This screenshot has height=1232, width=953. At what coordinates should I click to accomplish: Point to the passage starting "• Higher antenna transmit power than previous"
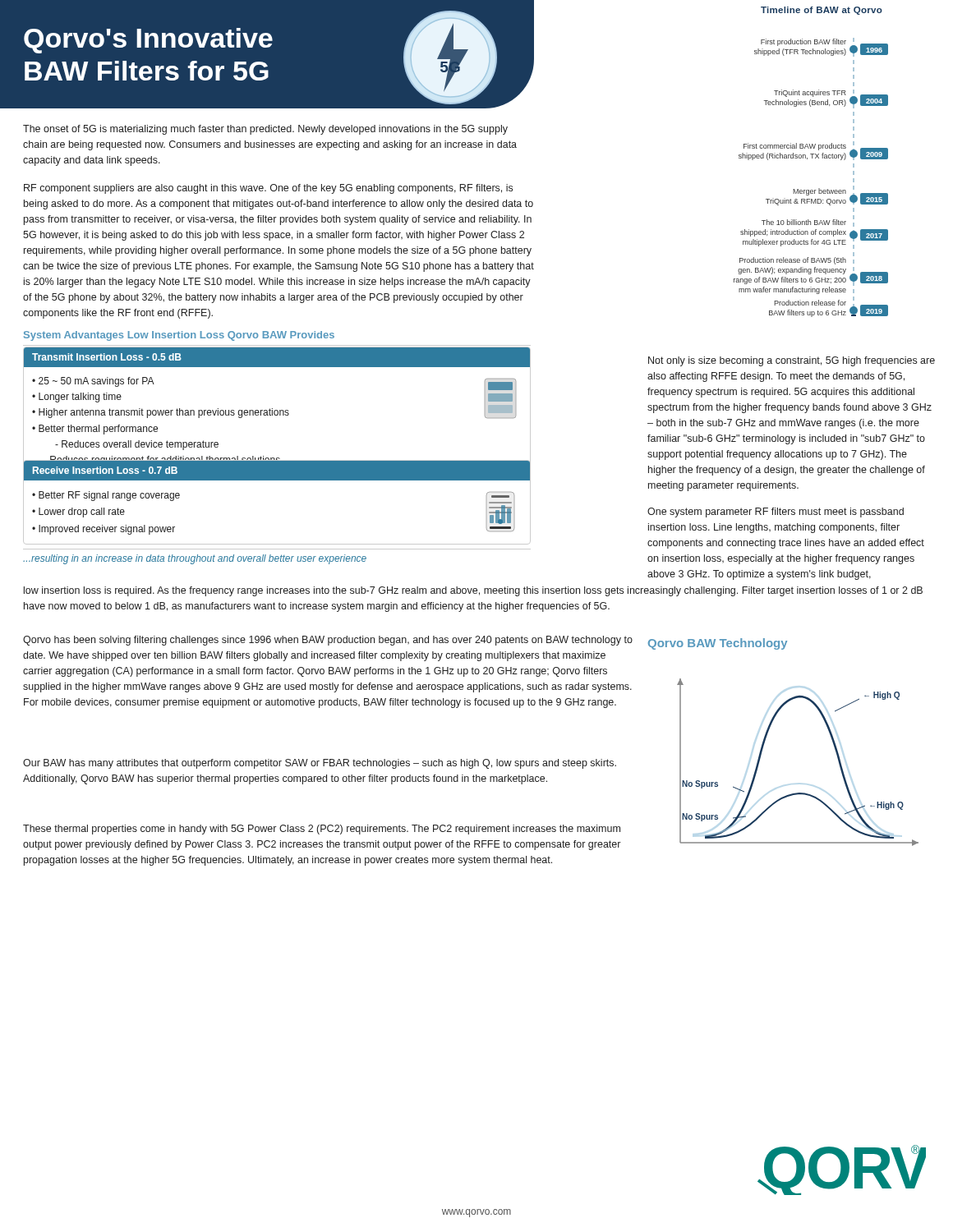(161, 413)
